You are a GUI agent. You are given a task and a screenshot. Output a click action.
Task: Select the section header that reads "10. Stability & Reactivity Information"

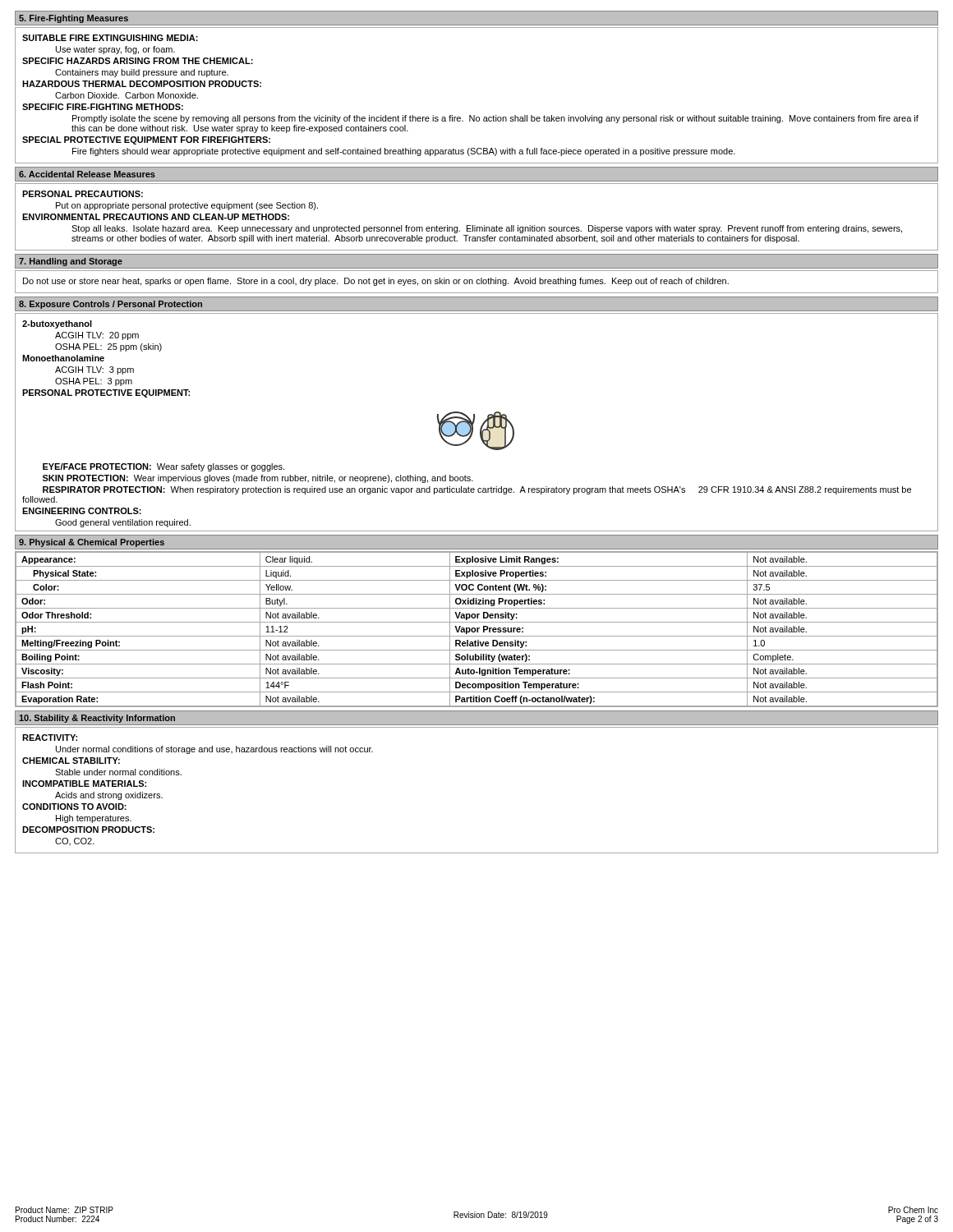pyautogui.click(x=97, y=718)
